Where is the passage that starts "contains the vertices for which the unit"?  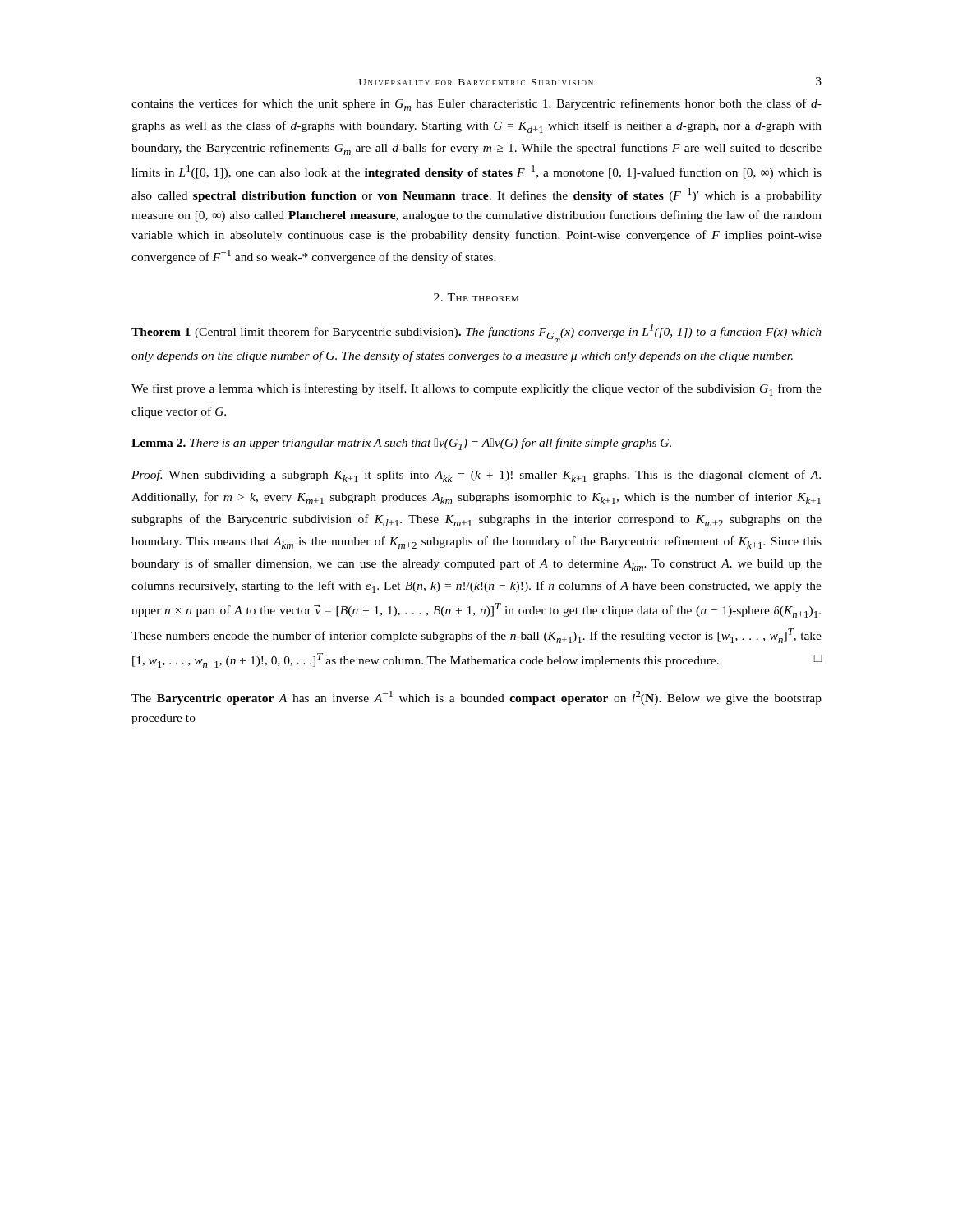point(476,180)
